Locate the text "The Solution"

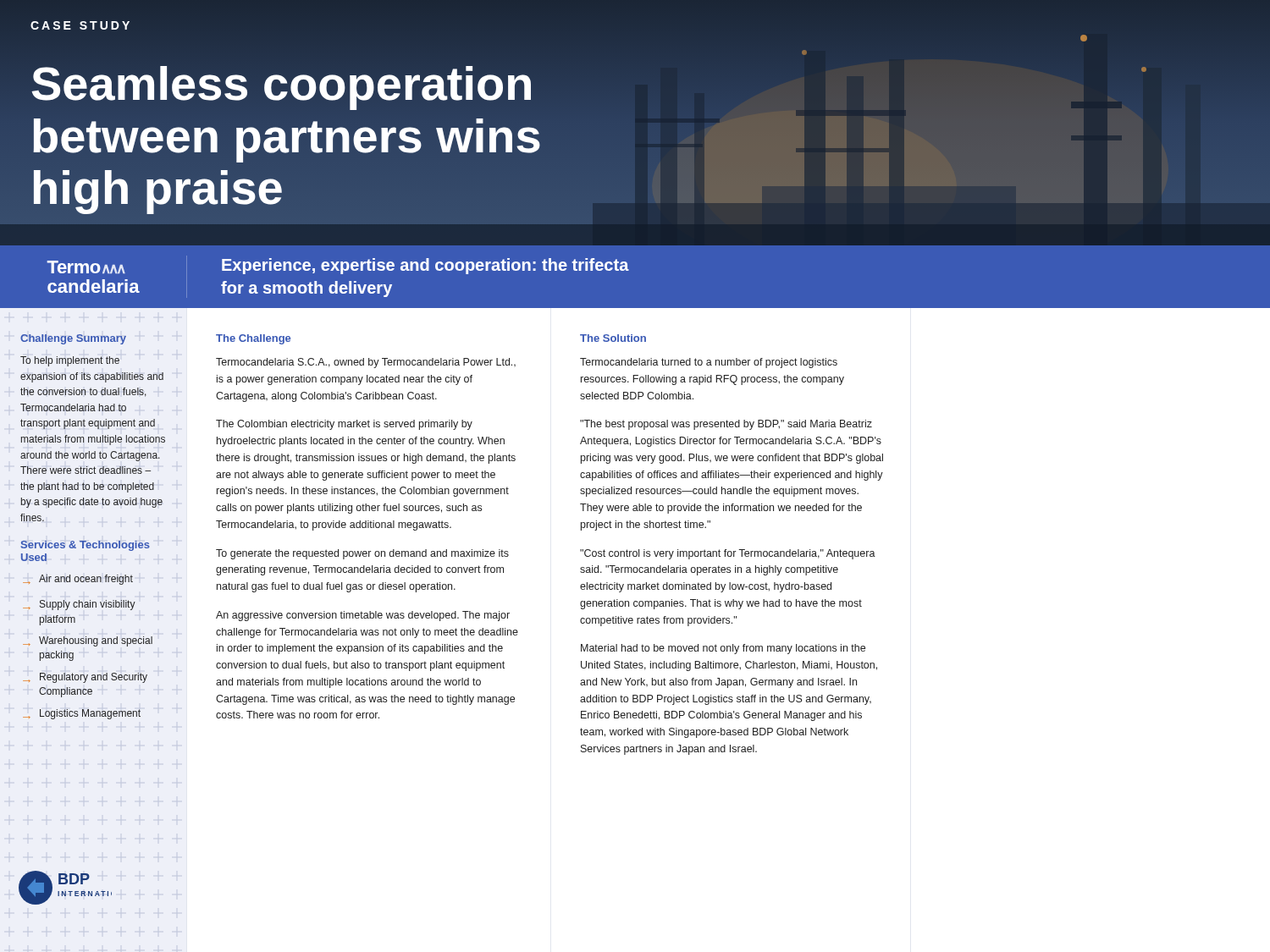(613, 338)
